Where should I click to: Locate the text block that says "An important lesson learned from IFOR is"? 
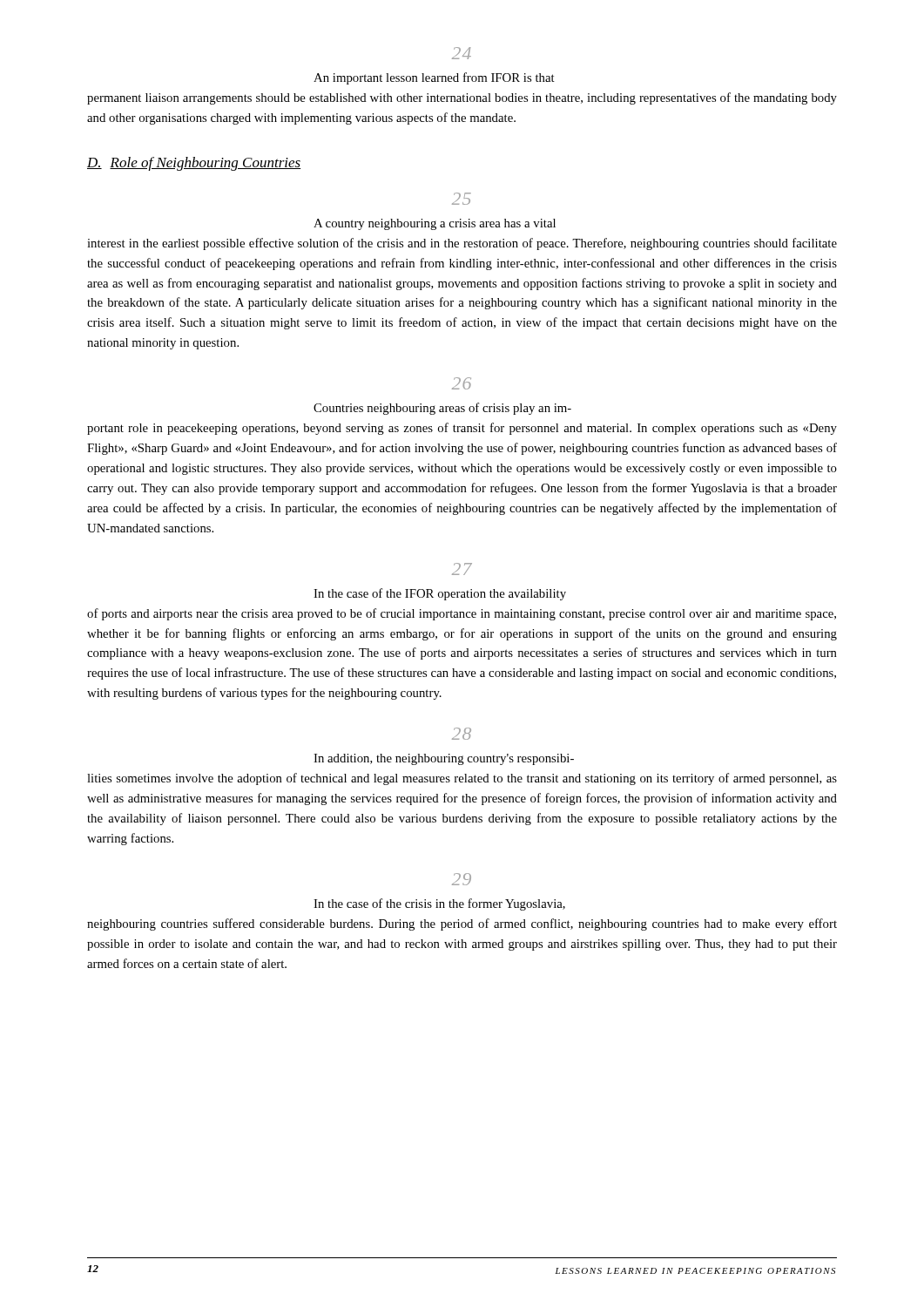462,96
